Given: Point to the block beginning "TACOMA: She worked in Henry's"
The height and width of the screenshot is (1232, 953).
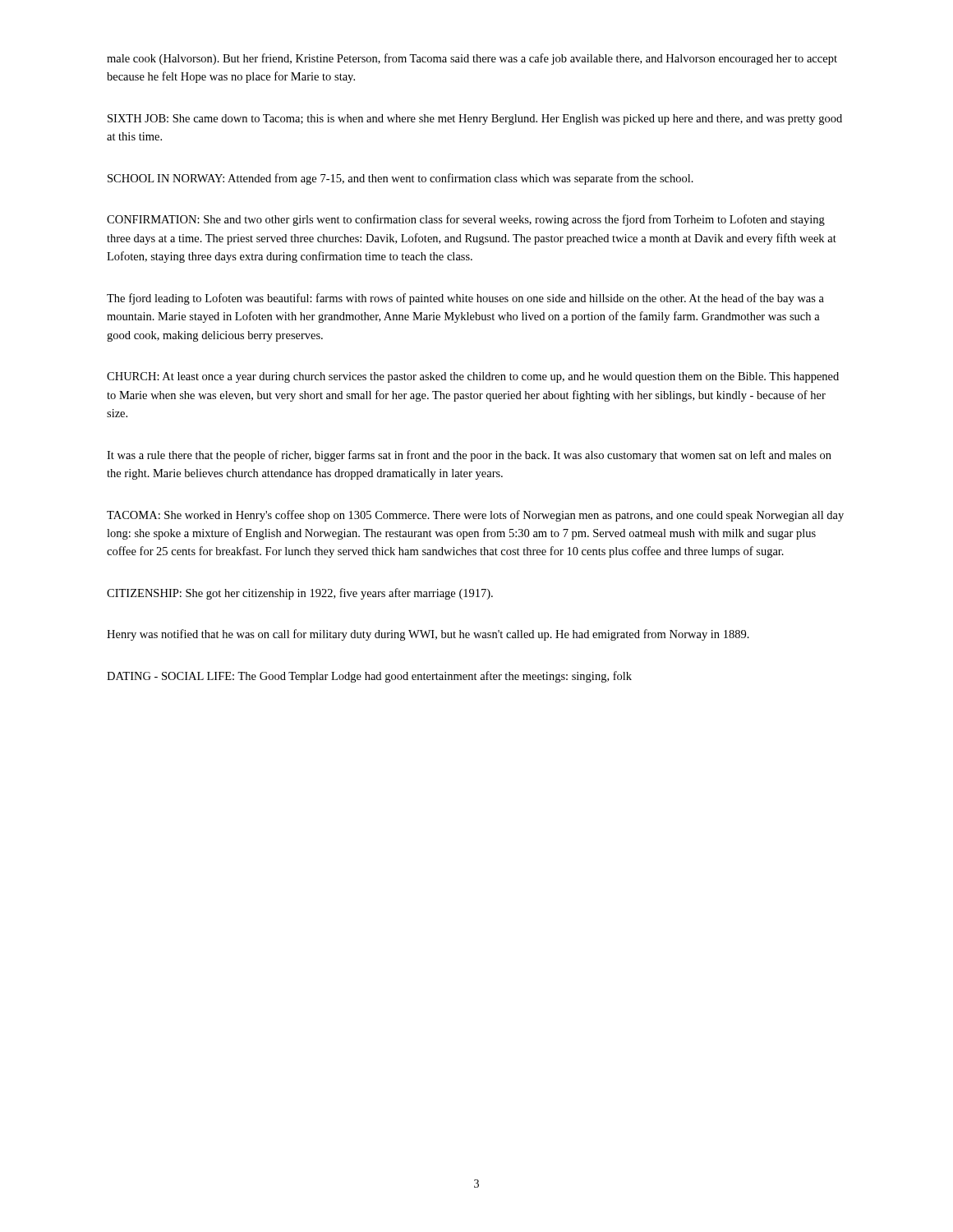Looking at the screenshot, I should click(x=475, y=533).
